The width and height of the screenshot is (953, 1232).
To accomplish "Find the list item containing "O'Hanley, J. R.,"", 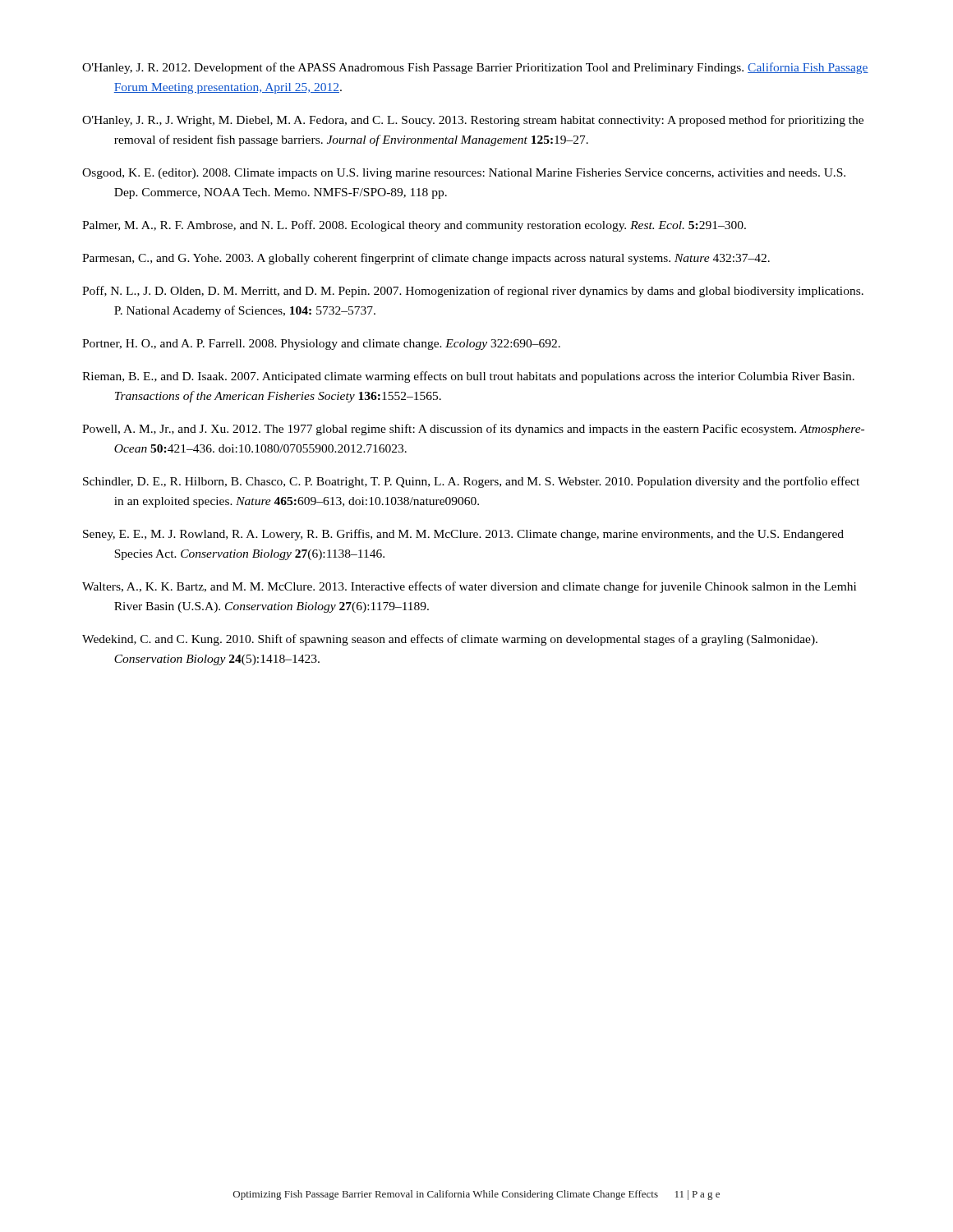I will (473, 129).
